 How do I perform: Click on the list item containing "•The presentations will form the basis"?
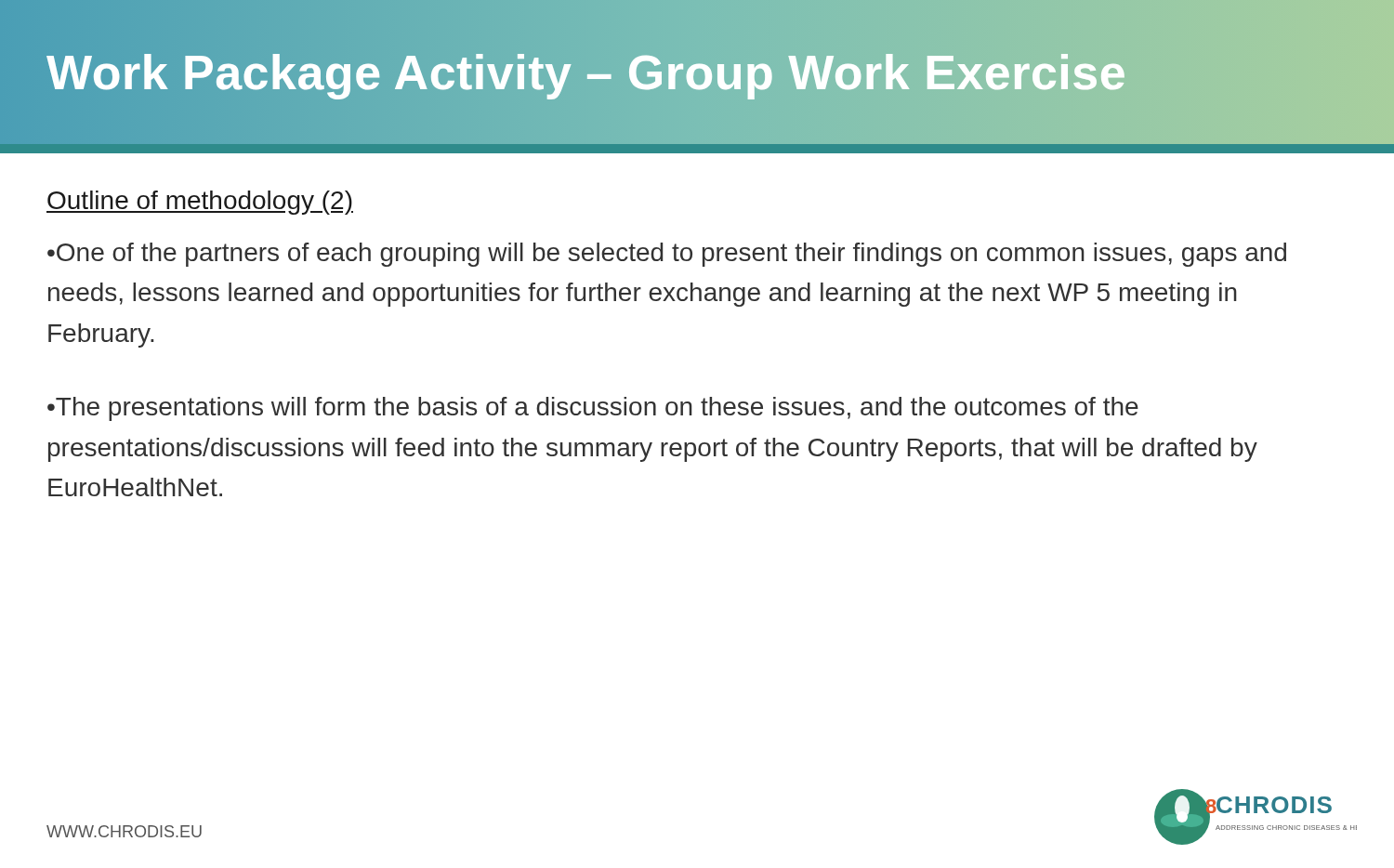652,447
